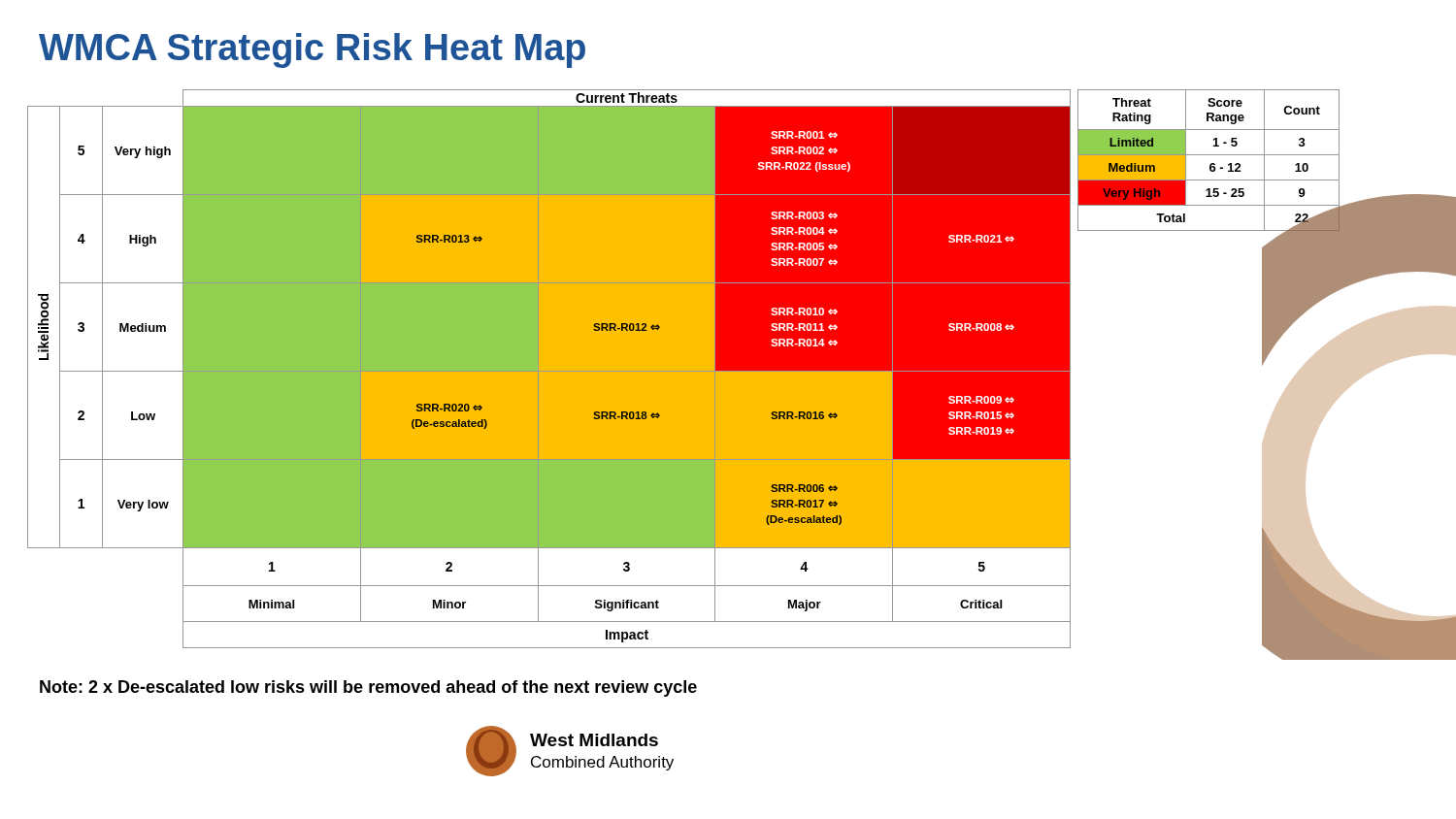
Task: Locate the logo
Action: click(x=570, y=751)
